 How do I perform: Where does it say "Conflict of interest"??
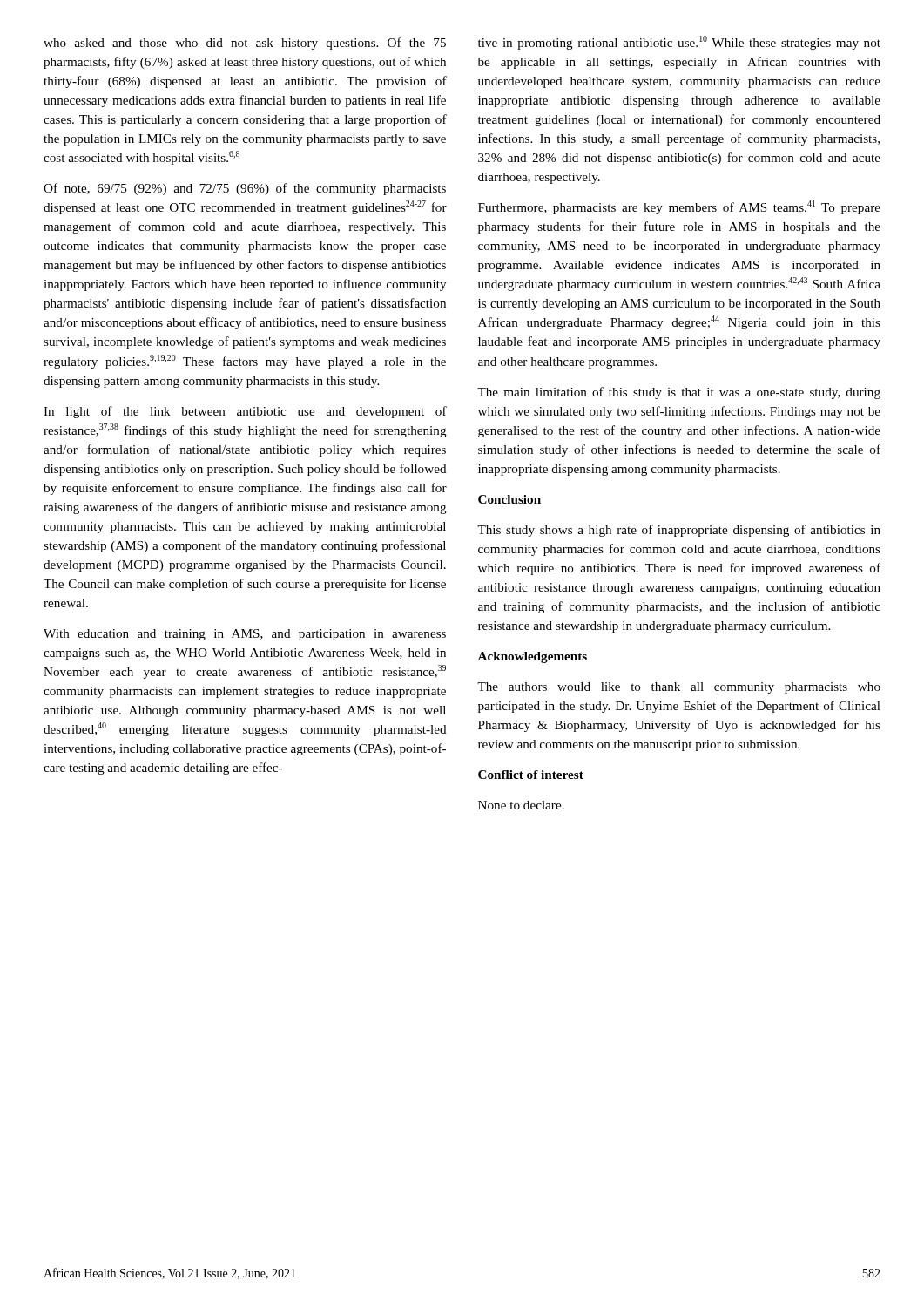[531, 775]
